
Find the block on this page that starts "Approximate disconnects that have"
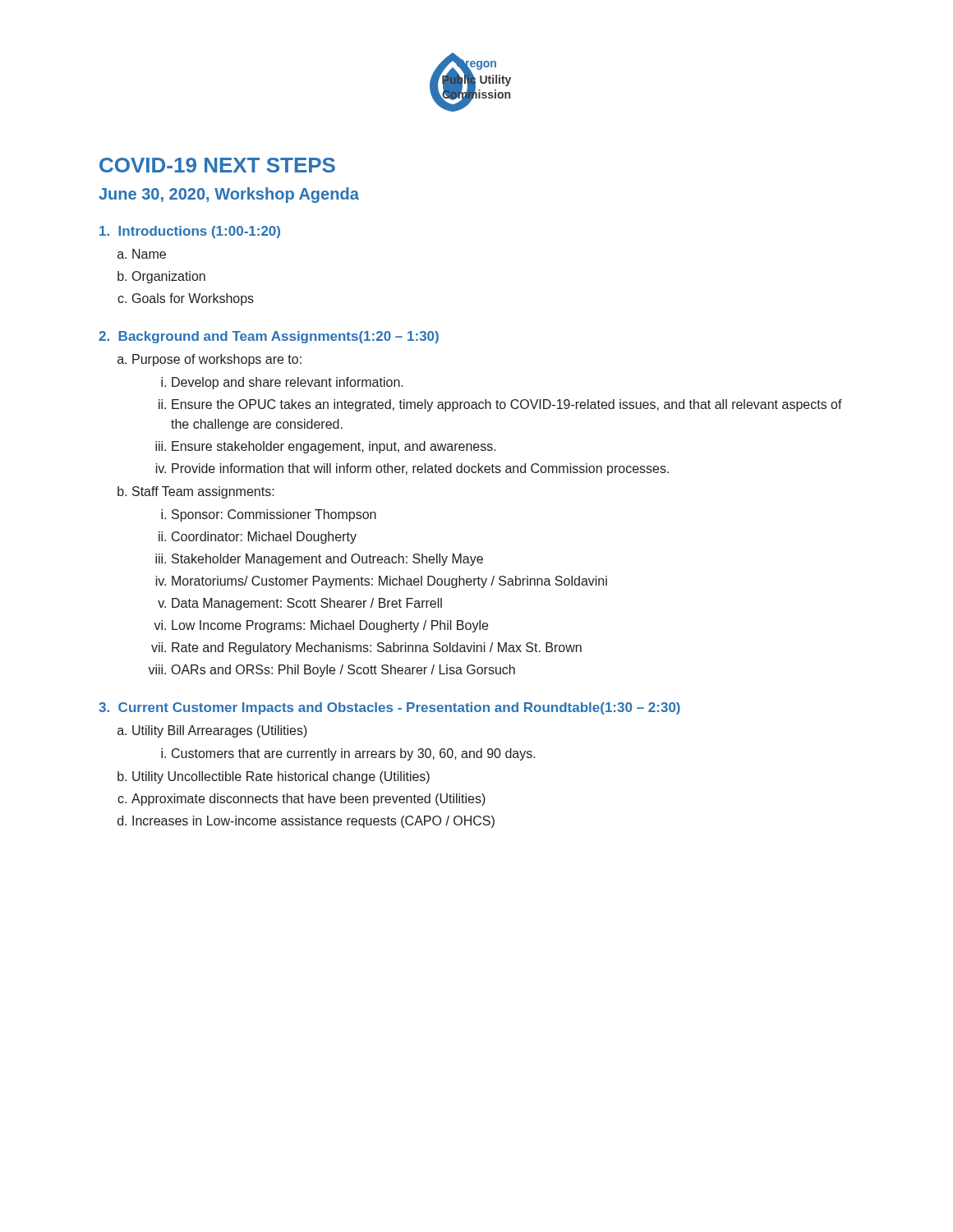309,799
